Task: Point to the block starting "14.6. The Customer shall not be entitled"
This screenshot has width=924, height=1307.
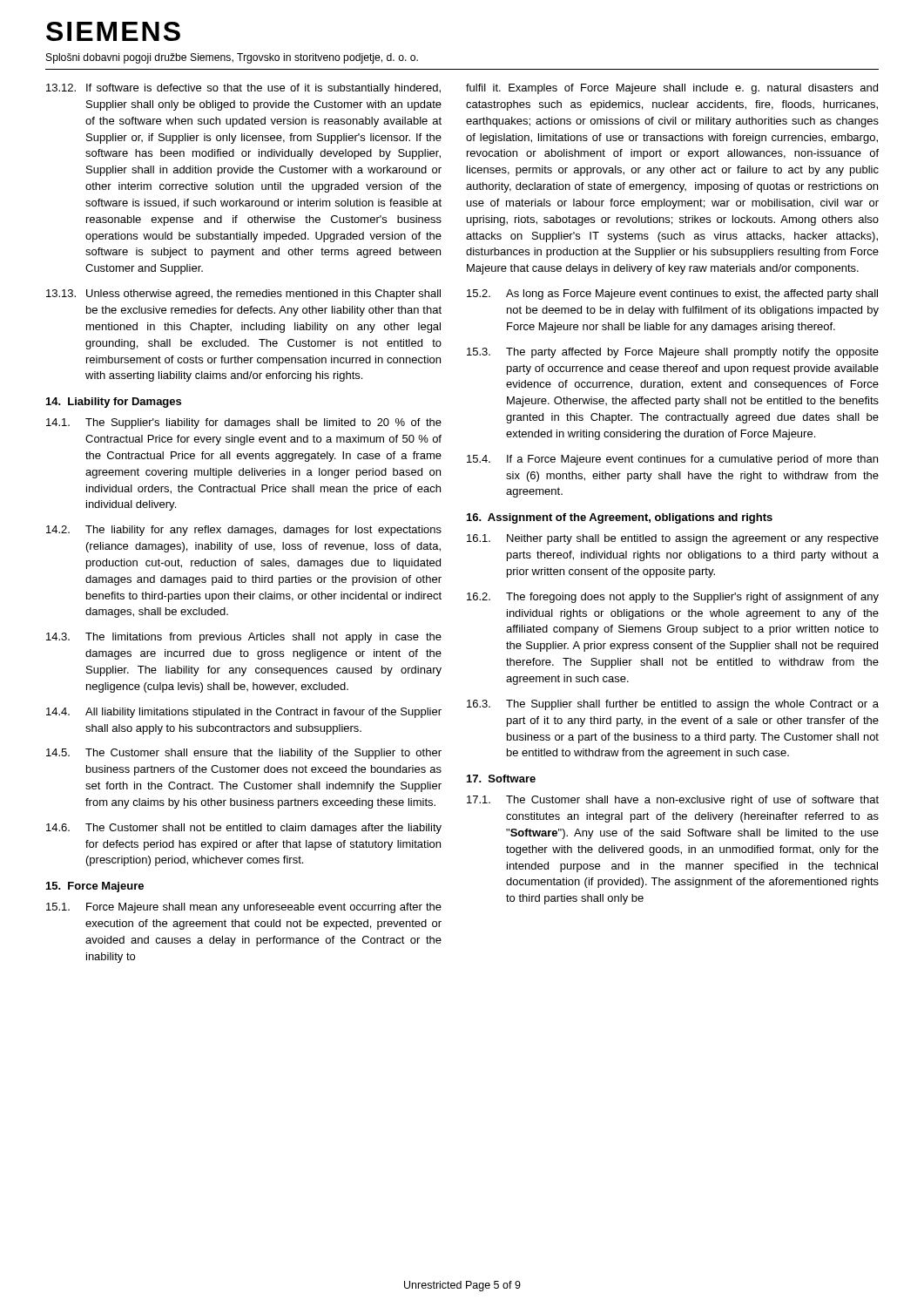Action: tap(243, 844)
